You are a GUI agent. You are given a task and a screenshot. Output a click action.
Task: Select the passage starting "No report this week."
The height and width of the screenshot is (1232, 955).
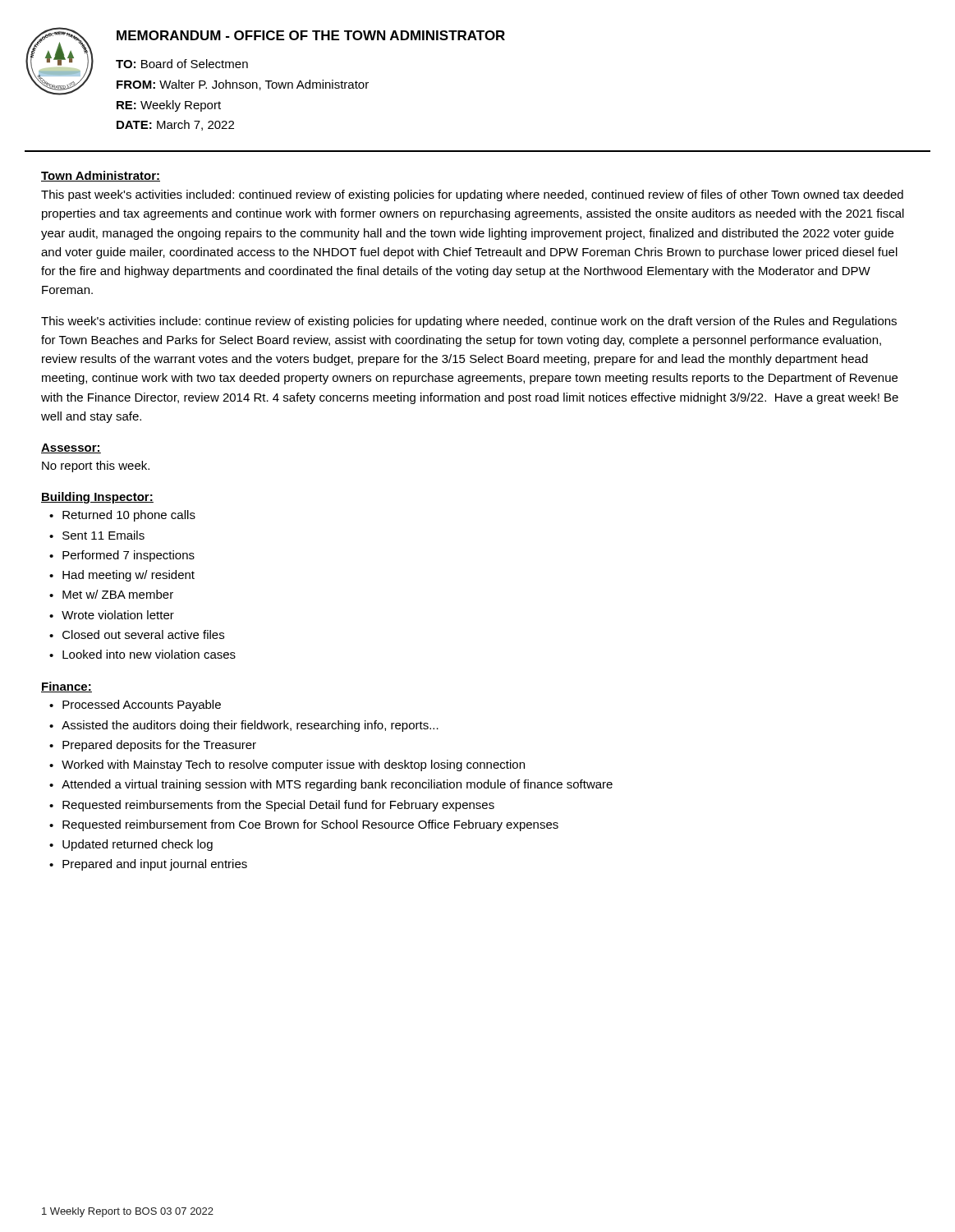(x=96, y=465)
